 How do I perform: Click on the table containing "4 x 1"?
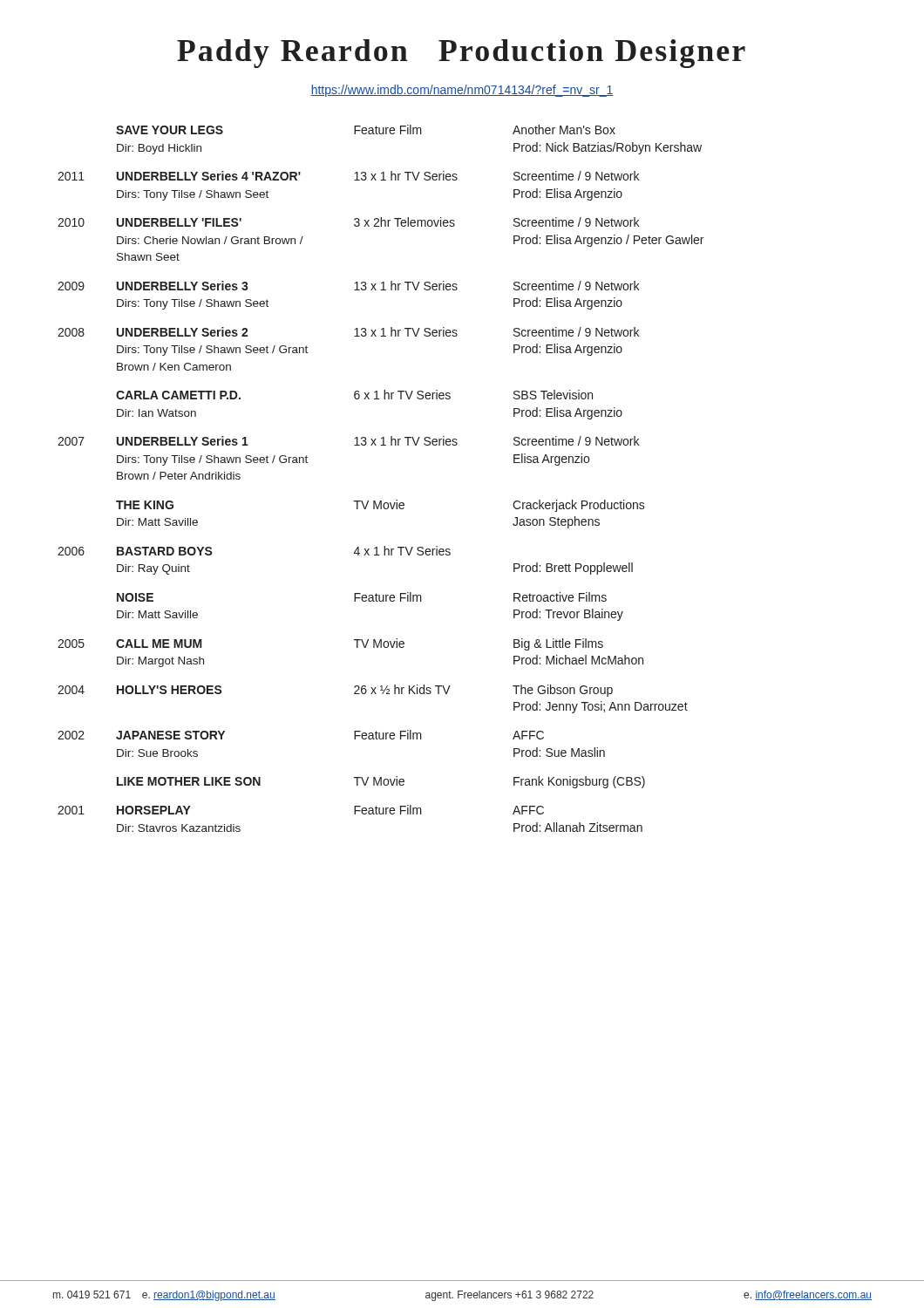[x=462, y=480]
